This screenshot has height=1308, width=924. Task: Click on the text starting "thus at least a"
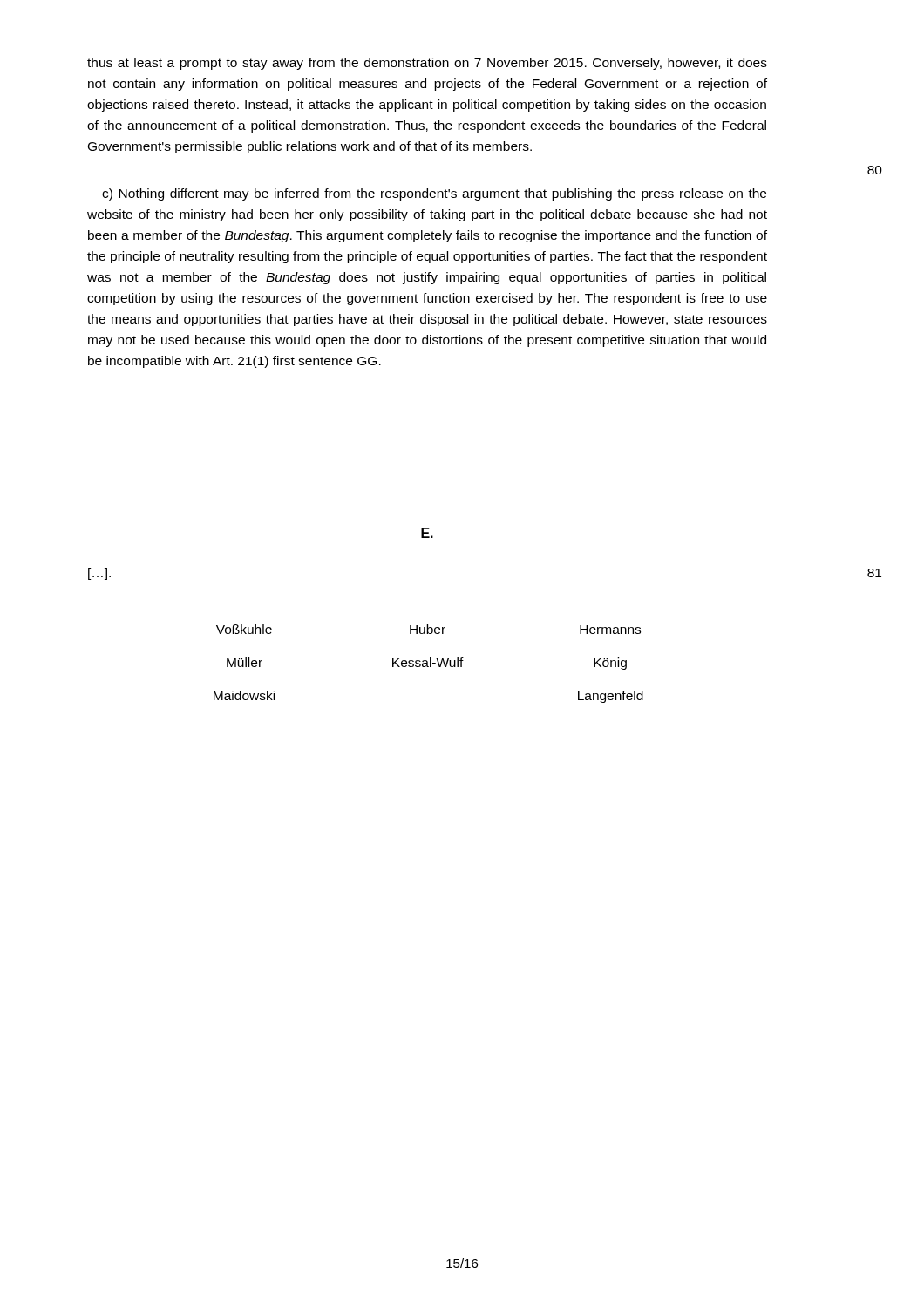click(427, 104)
